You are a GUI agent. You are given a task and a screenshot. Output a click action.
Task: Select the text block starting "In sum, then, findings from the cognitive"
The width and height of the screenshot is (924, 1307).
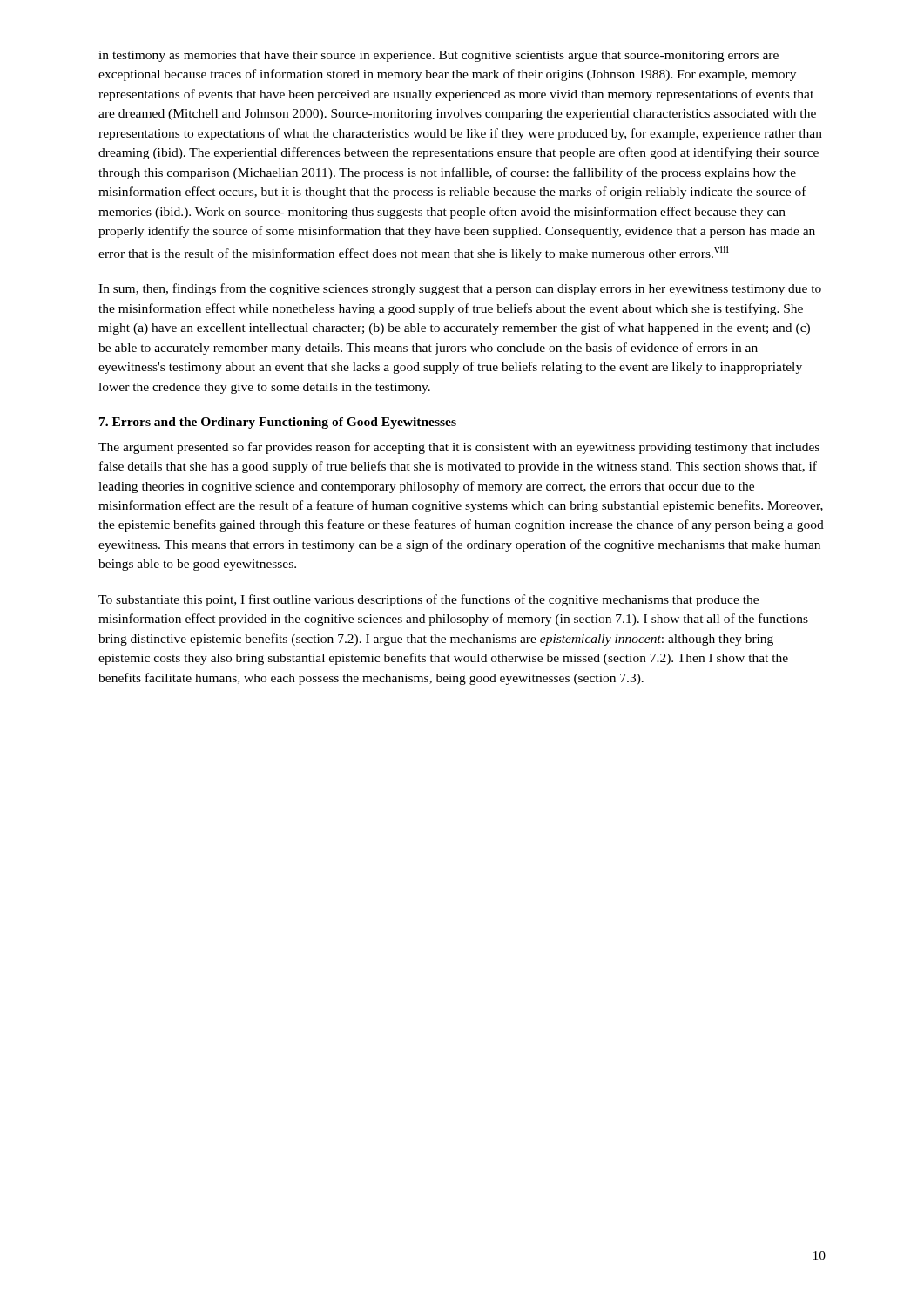(x=460, y=337)
